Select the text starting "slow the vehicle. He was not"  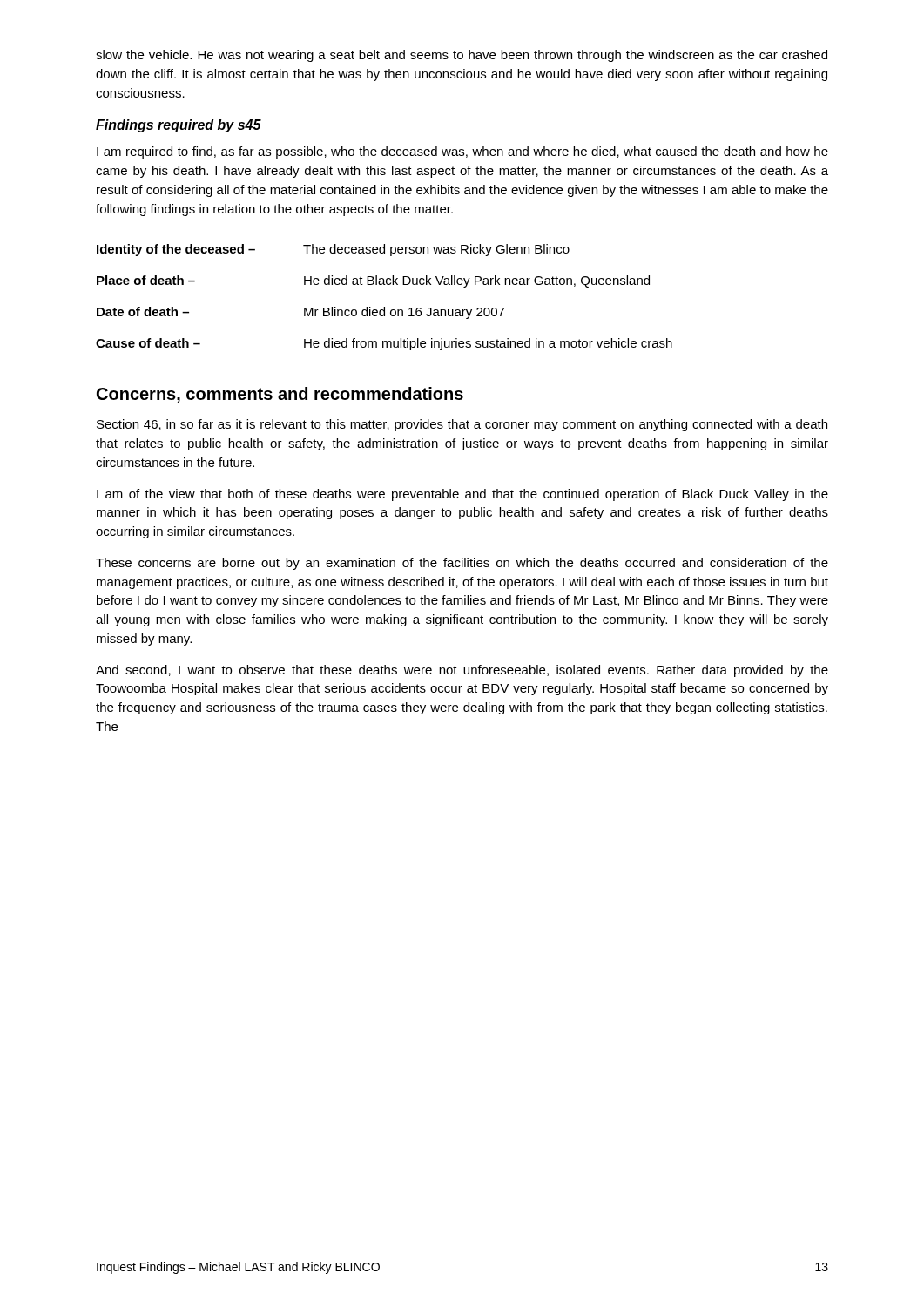point(462,74)
